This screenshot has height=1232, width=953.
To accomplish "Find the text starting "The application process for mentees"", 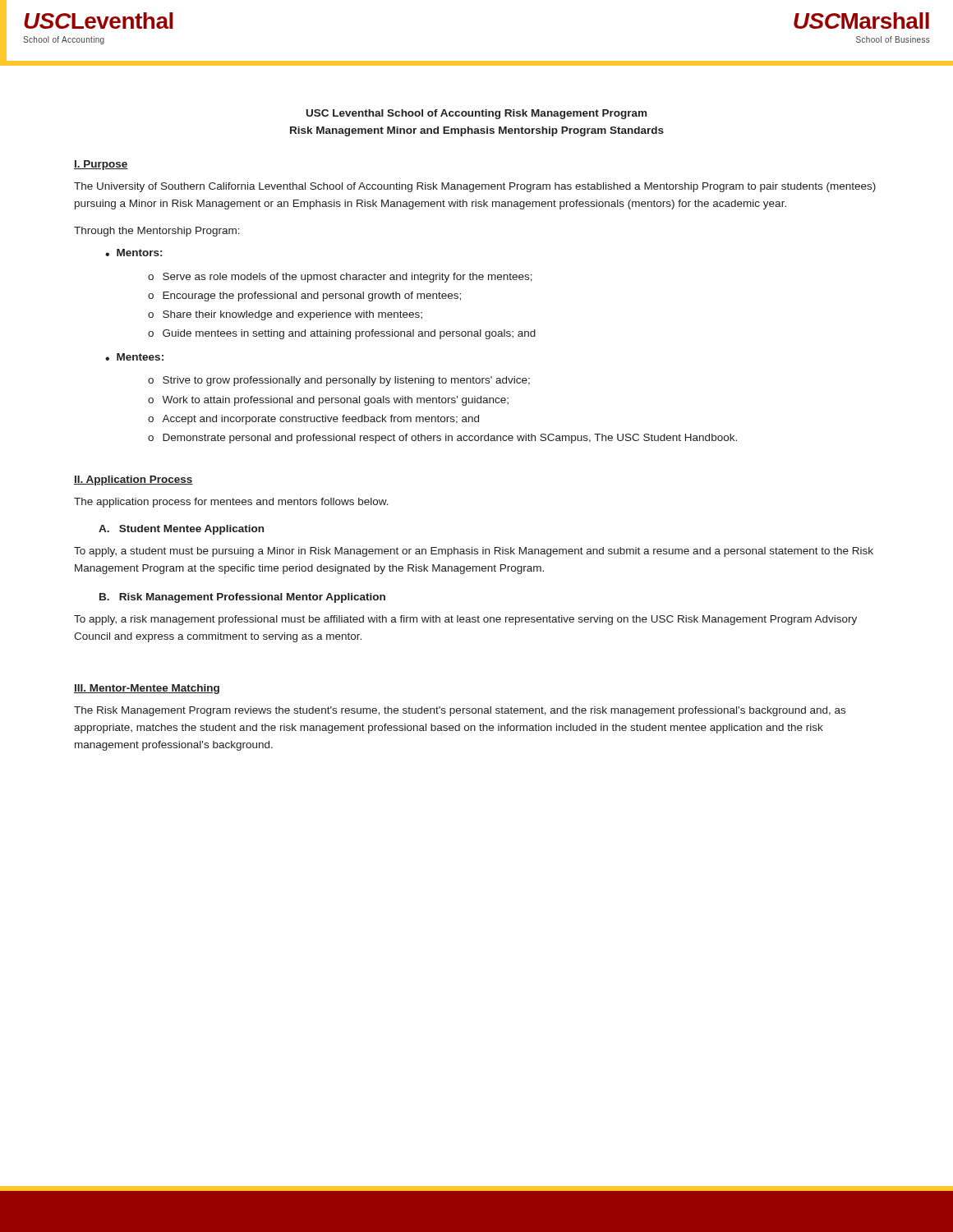I will click(231, 502).
